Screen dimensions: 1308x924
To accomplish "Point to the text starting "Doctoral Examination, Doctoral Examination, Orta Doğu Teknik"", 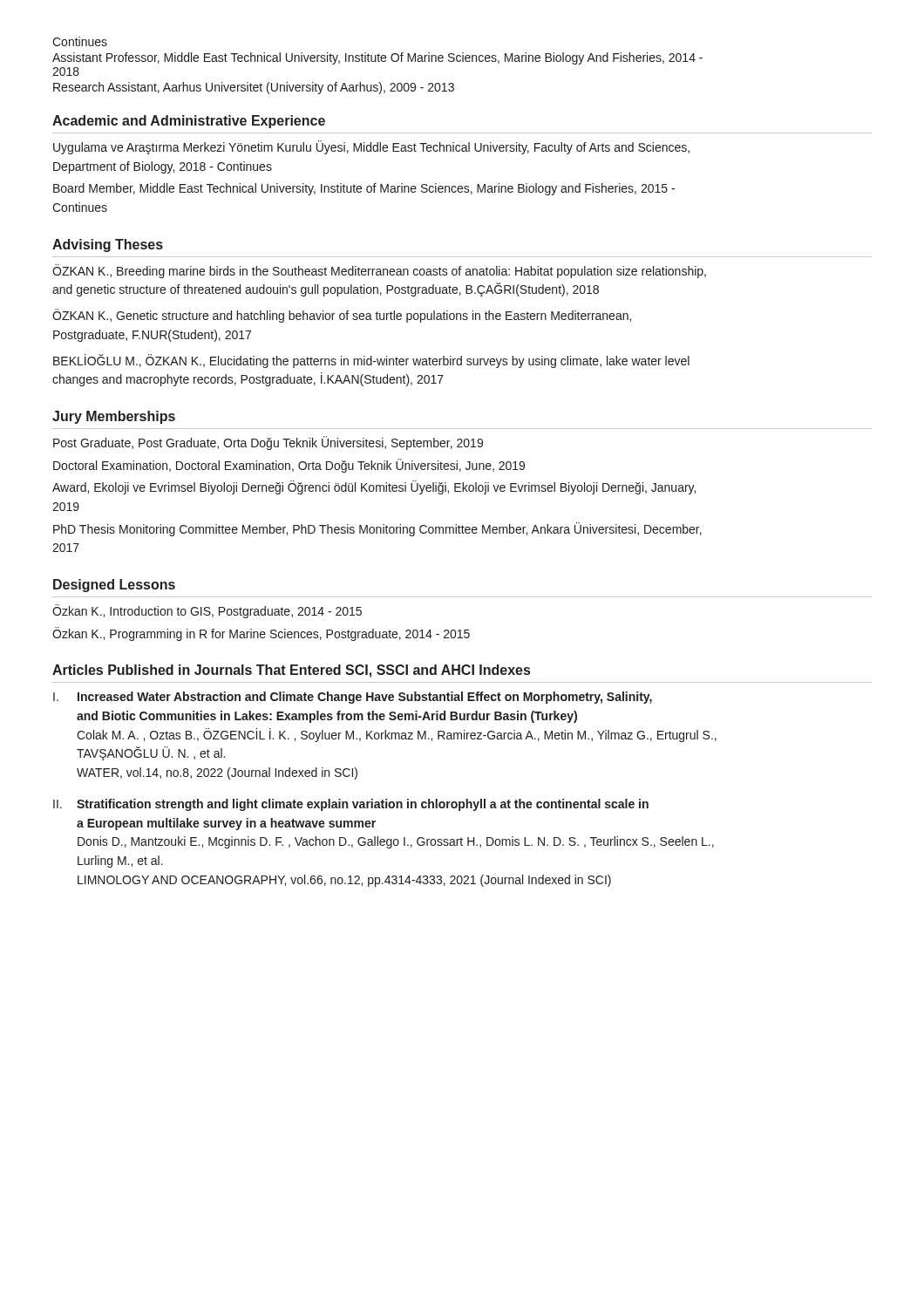I will [x=289, y=465].
